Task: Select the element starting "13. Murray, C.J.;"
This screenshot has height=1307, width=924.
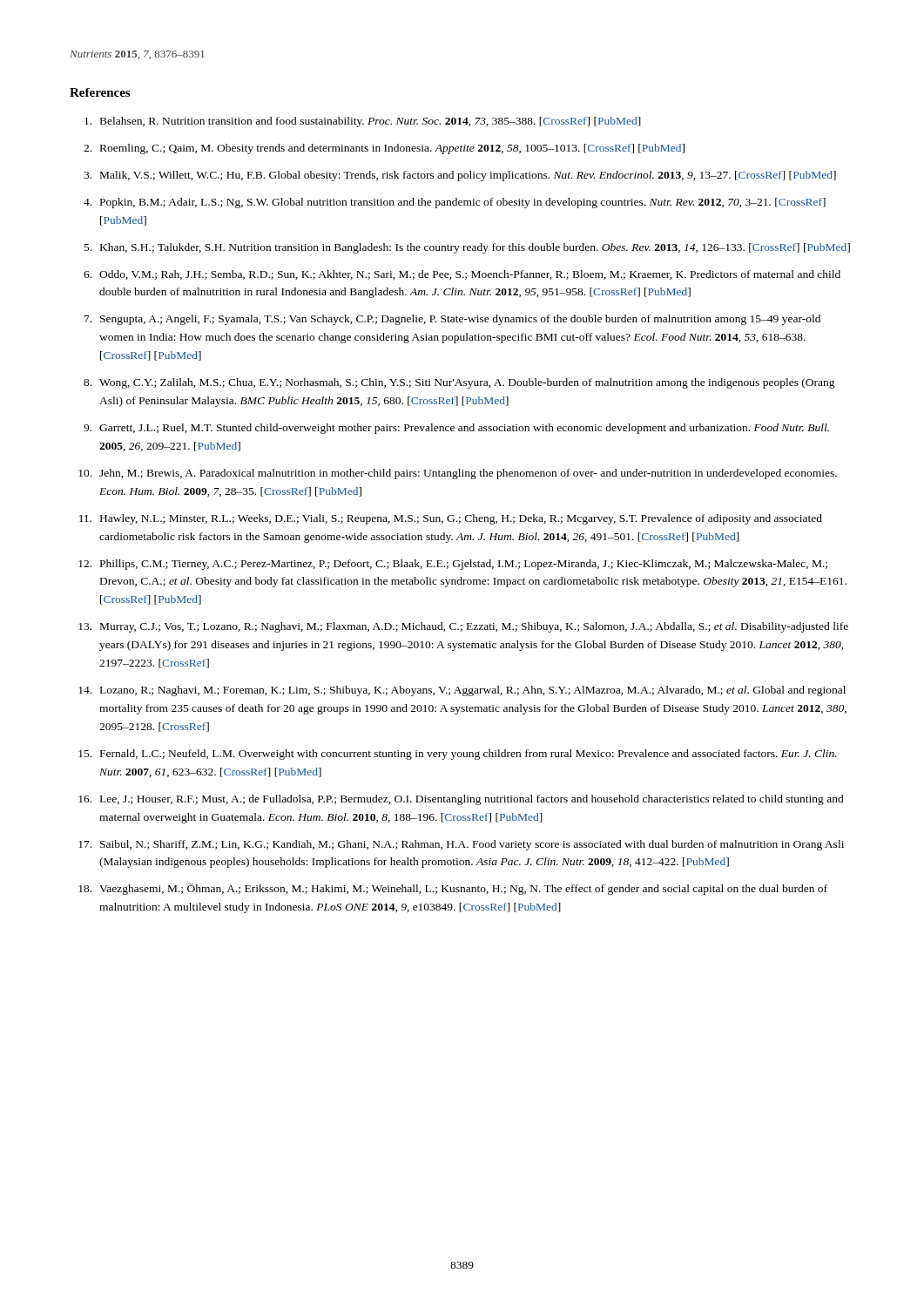Action: (x=462, y=645)
